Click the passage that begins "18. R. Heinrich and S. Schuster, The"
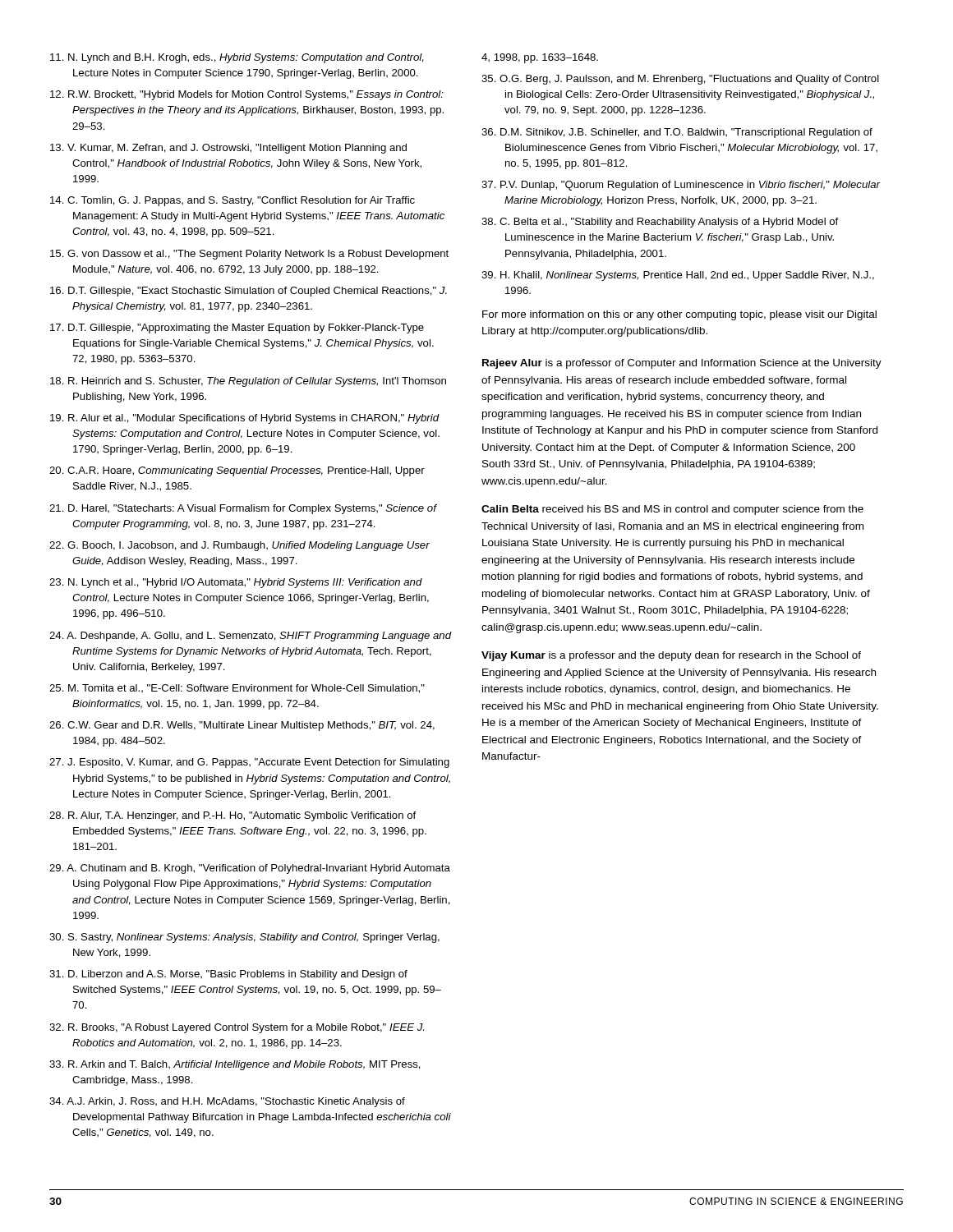The image size is (953, 1232). coord(248,388)
